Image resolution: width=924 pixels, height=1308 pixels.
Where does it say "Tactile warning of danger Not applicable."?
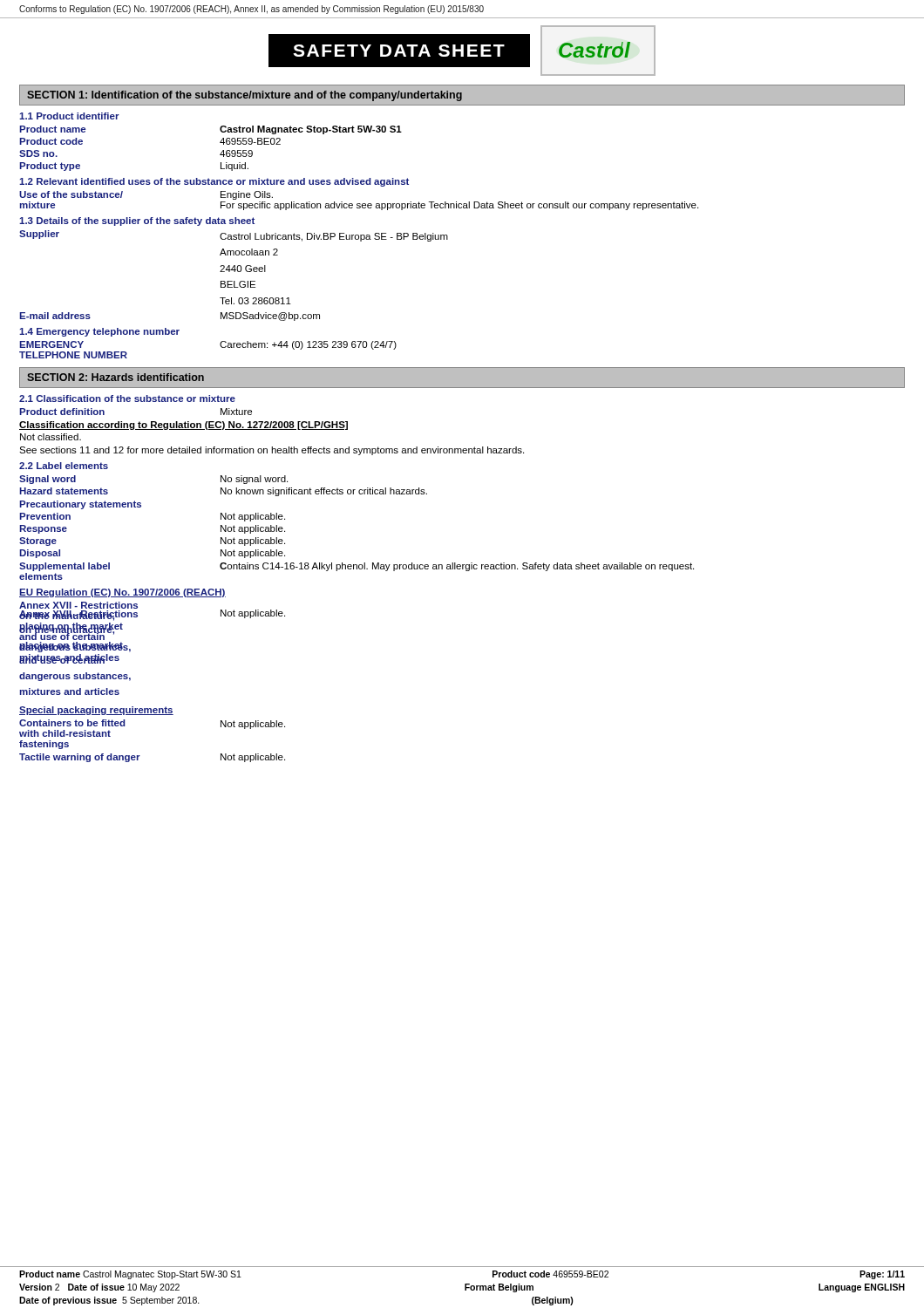coord(77,757)
